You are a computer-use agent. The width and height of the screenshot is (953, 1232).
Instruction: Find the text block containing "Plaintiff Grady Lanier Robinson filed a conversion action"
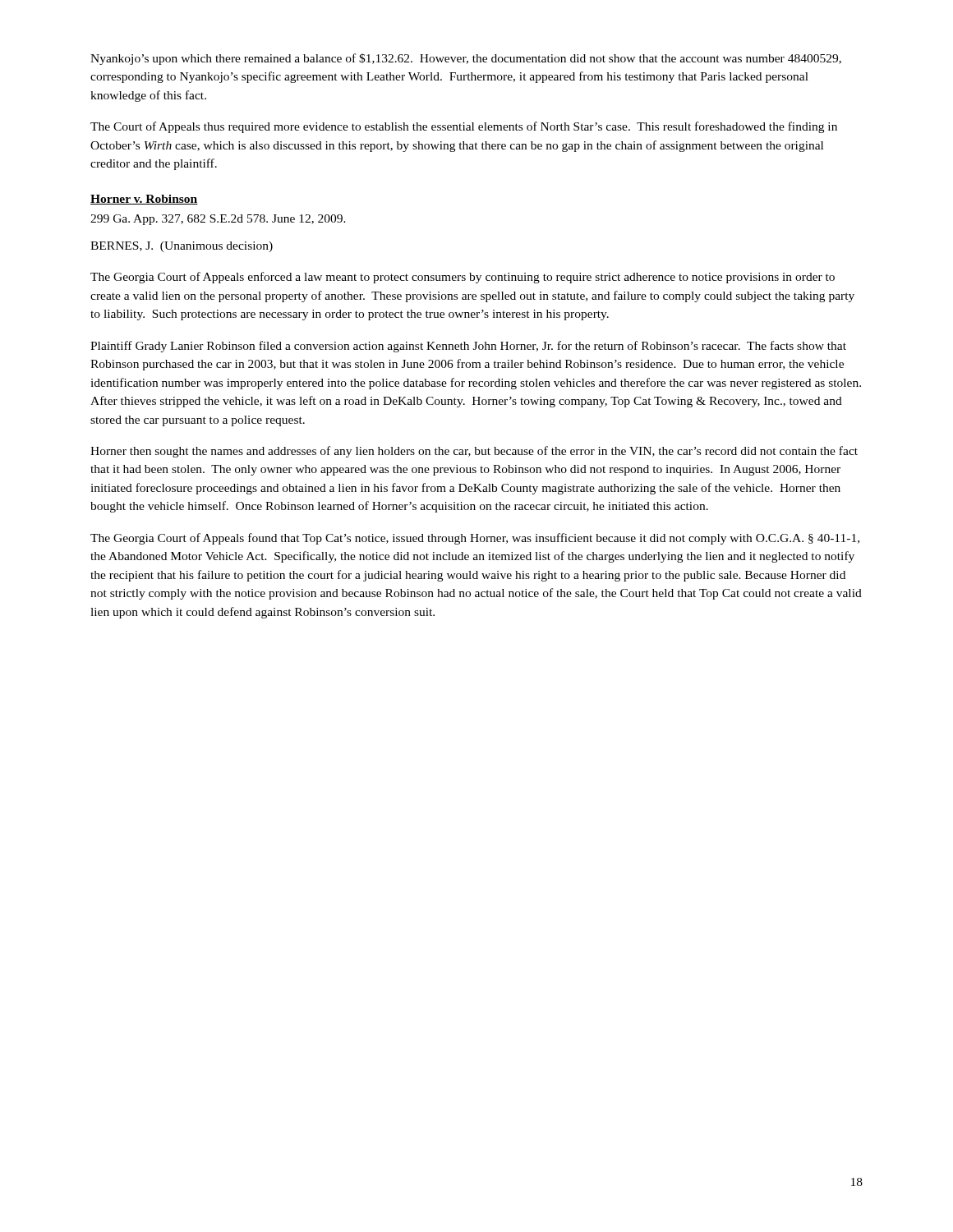point(476,382)
